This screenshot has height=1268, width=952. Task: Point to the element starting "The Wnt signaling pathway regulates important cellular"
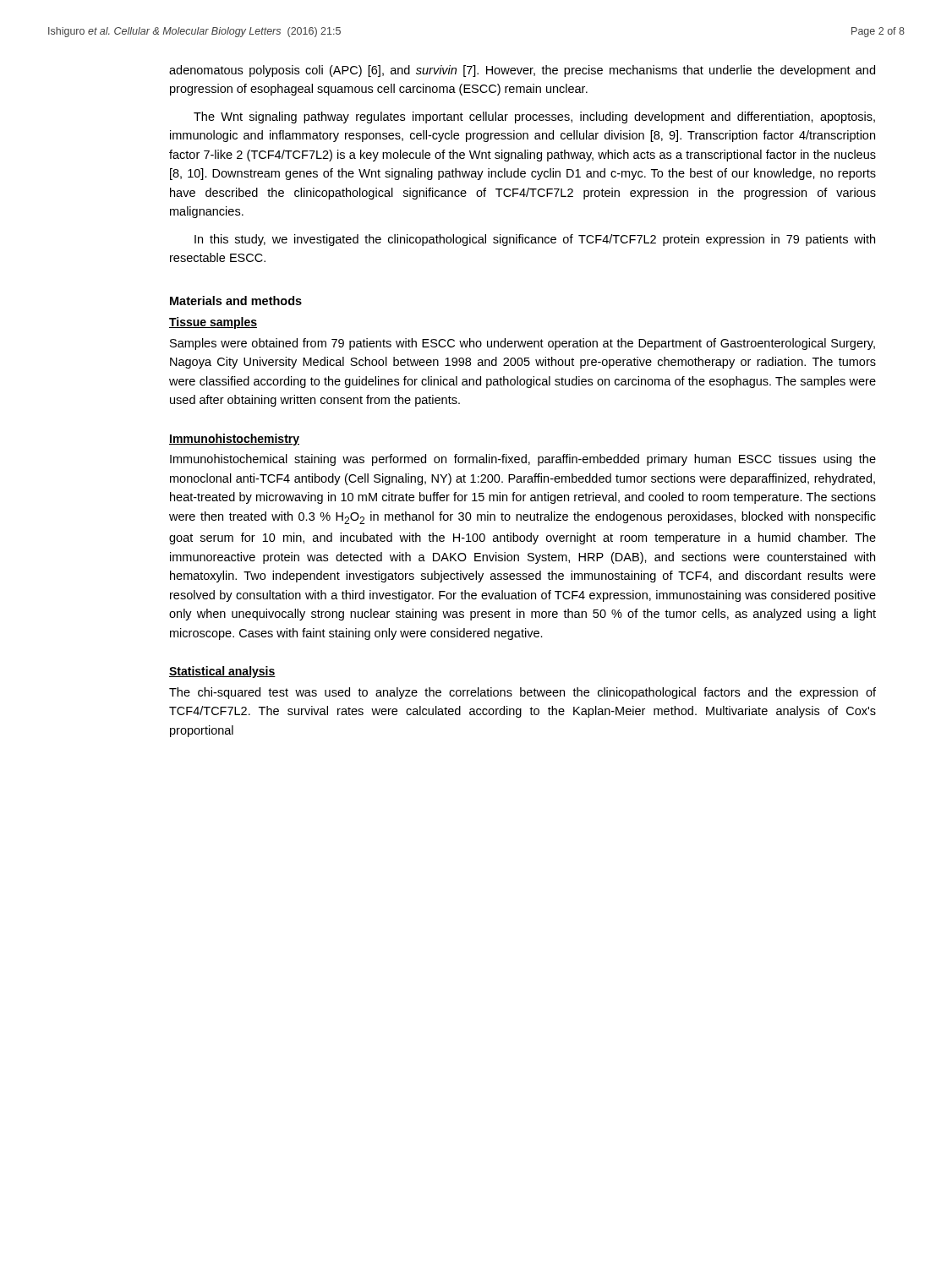point(523,164)
